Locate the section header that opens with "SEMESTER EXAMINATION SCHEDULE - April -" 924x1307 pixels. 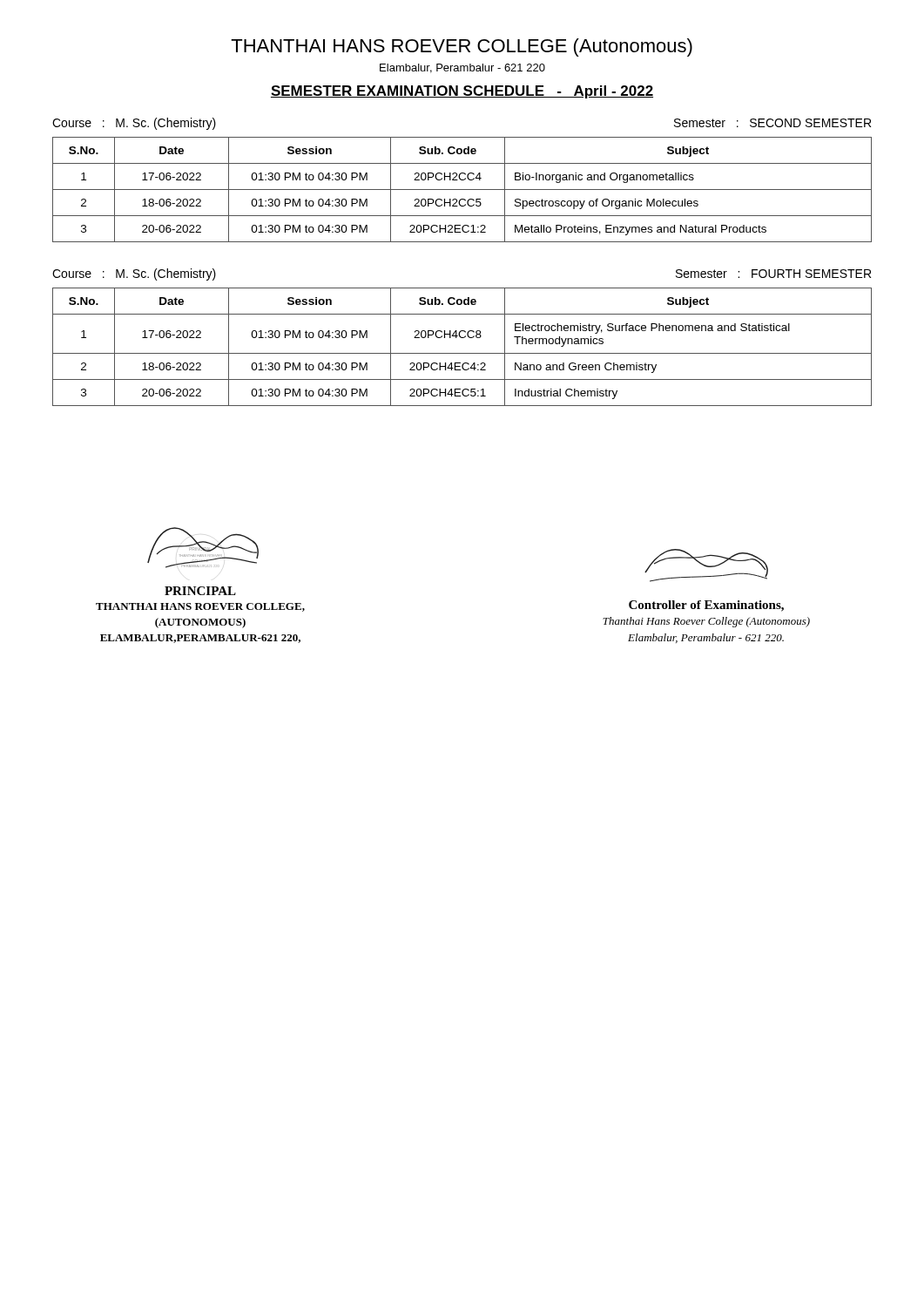pyautogui.click(x=462, y=91)
